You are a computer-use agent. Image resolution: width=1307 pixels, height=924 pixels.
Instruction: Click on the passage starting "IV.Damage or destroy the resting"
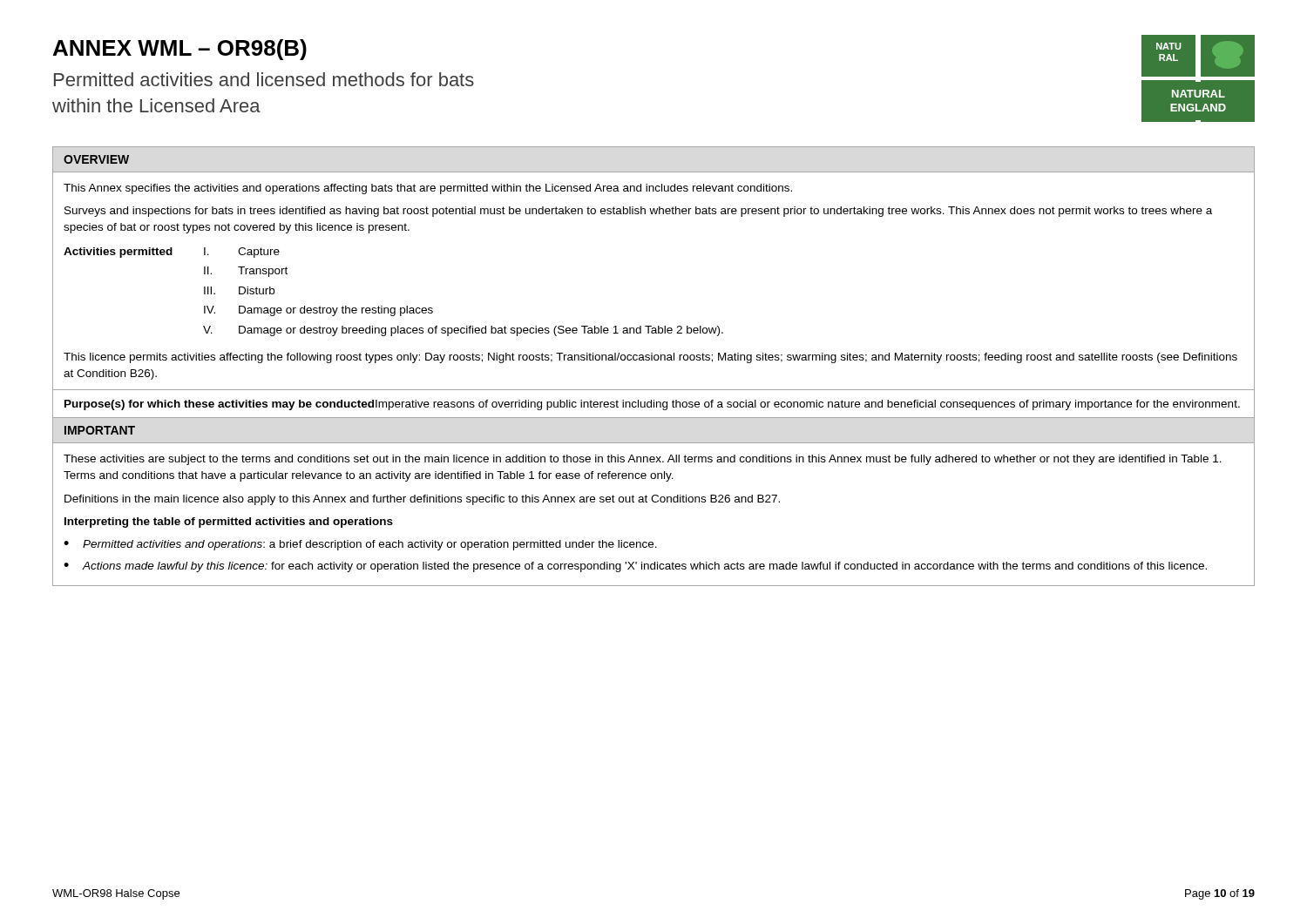(318, 310)
